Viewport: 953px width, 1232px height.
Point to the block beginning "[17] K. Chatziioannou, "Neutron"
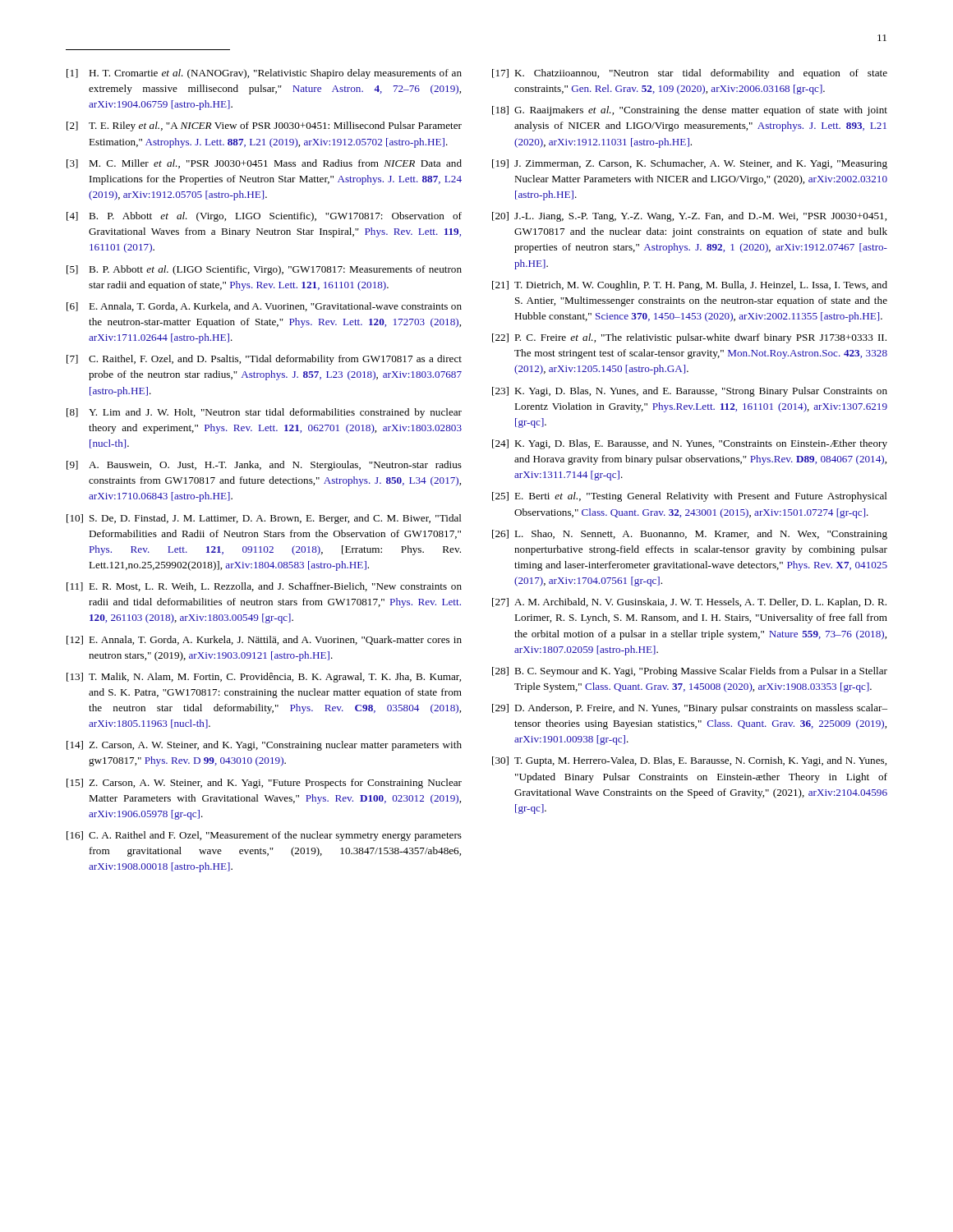coord(689,81)
